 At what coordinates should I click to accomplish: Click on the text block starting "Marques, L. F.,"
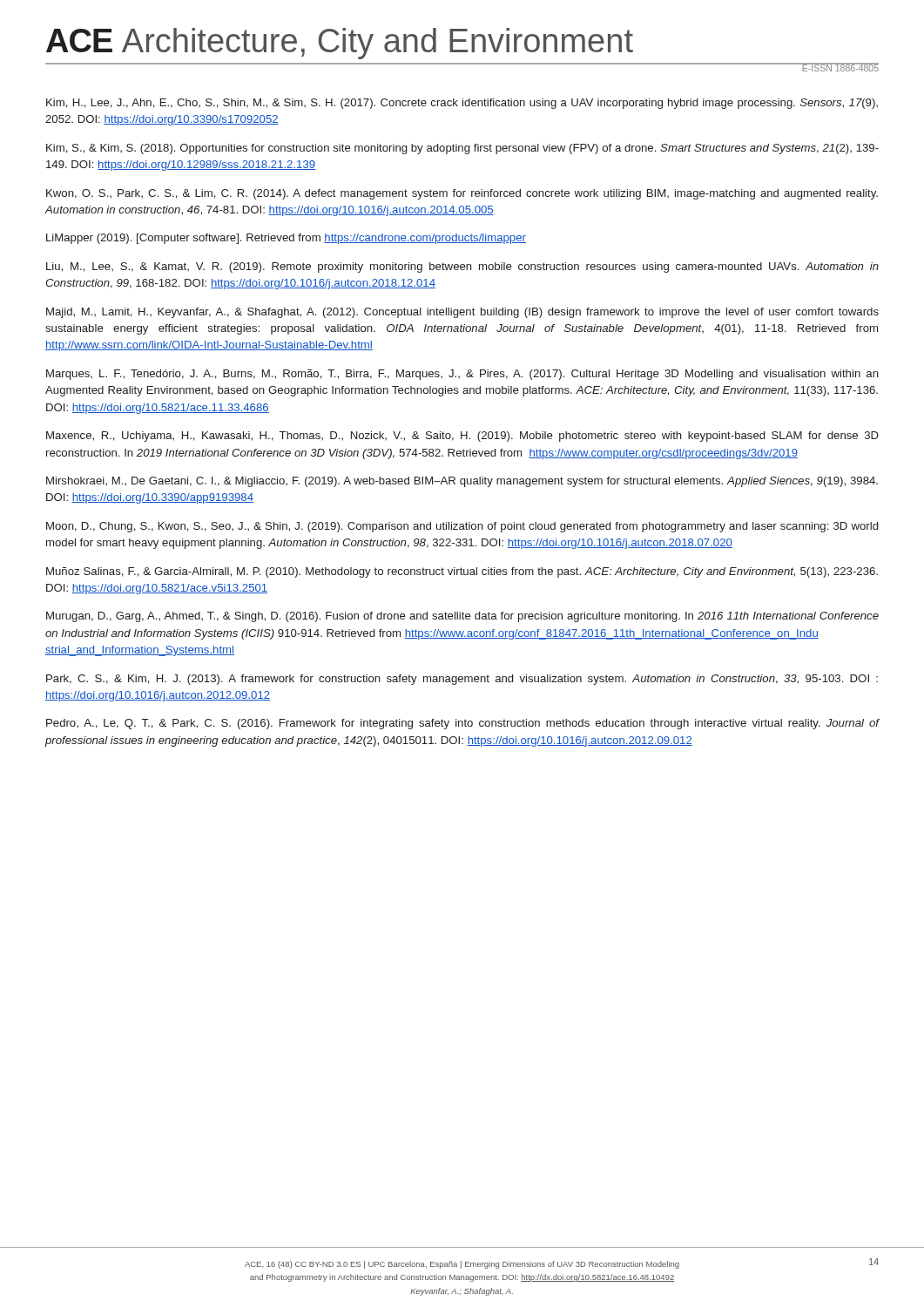[x=462, y=390]
